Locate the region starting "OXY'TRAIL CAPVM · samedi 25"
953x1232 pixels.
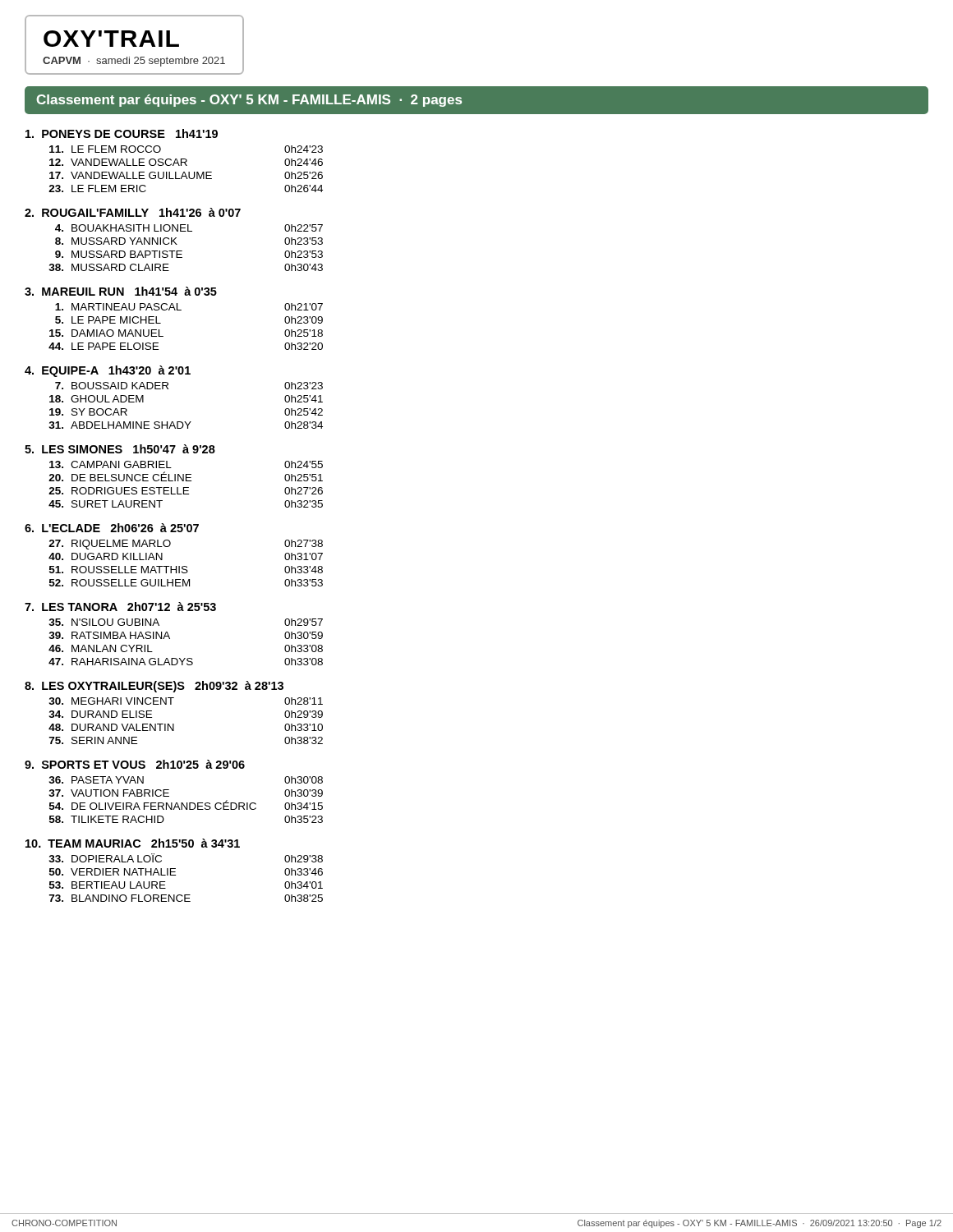click(134, 46)
